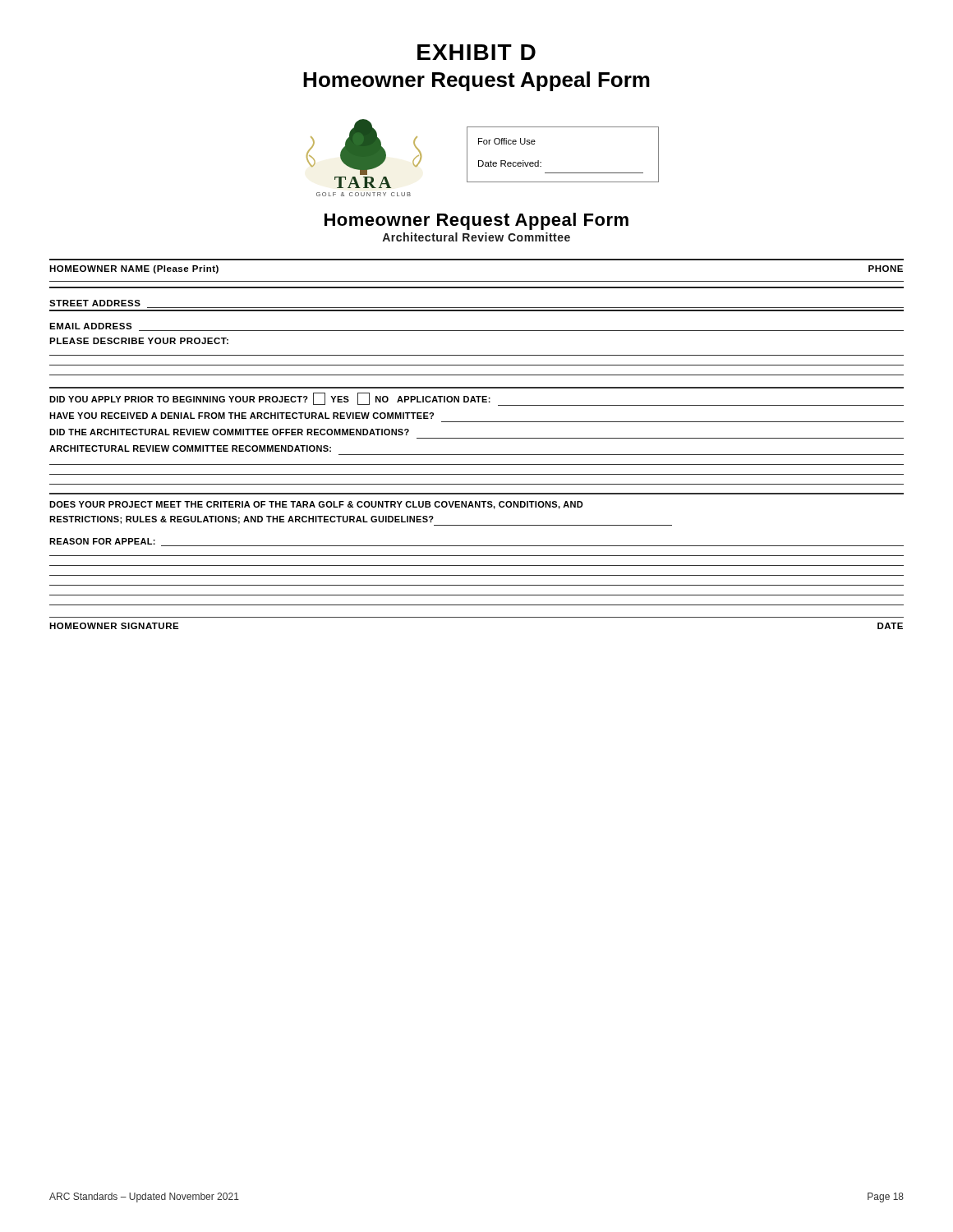Click on the text containing "STREET ADDRESS"
This screenshot has width=953, height=1232.
pos(476,300)
